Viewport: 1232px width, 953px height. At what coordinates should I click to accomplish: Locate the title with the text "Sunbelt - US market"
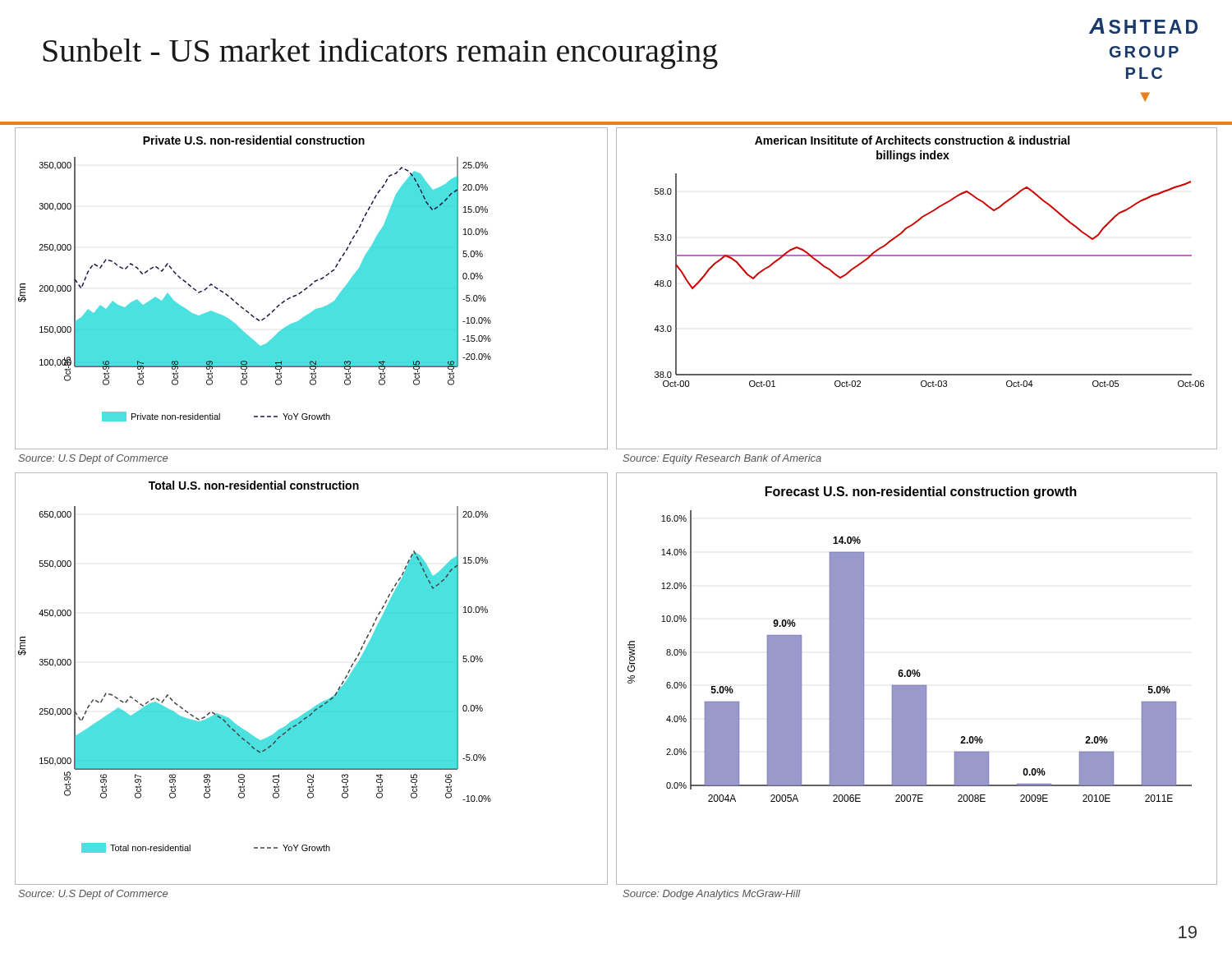click(380, 51)
